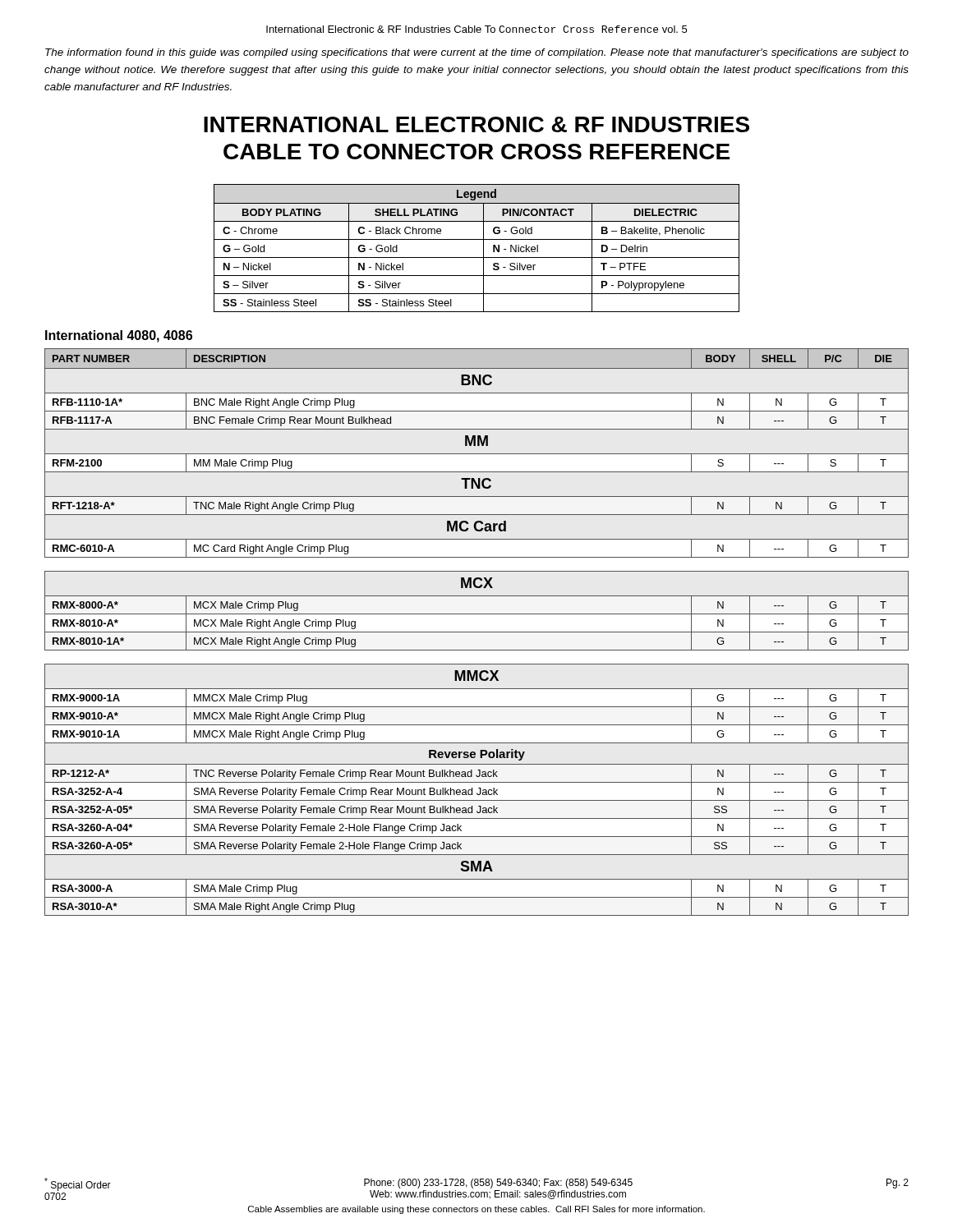
Task: Find the title that reads "INTERNATIONAL ELECTRONIC &"
Action: tap(476, 138)
